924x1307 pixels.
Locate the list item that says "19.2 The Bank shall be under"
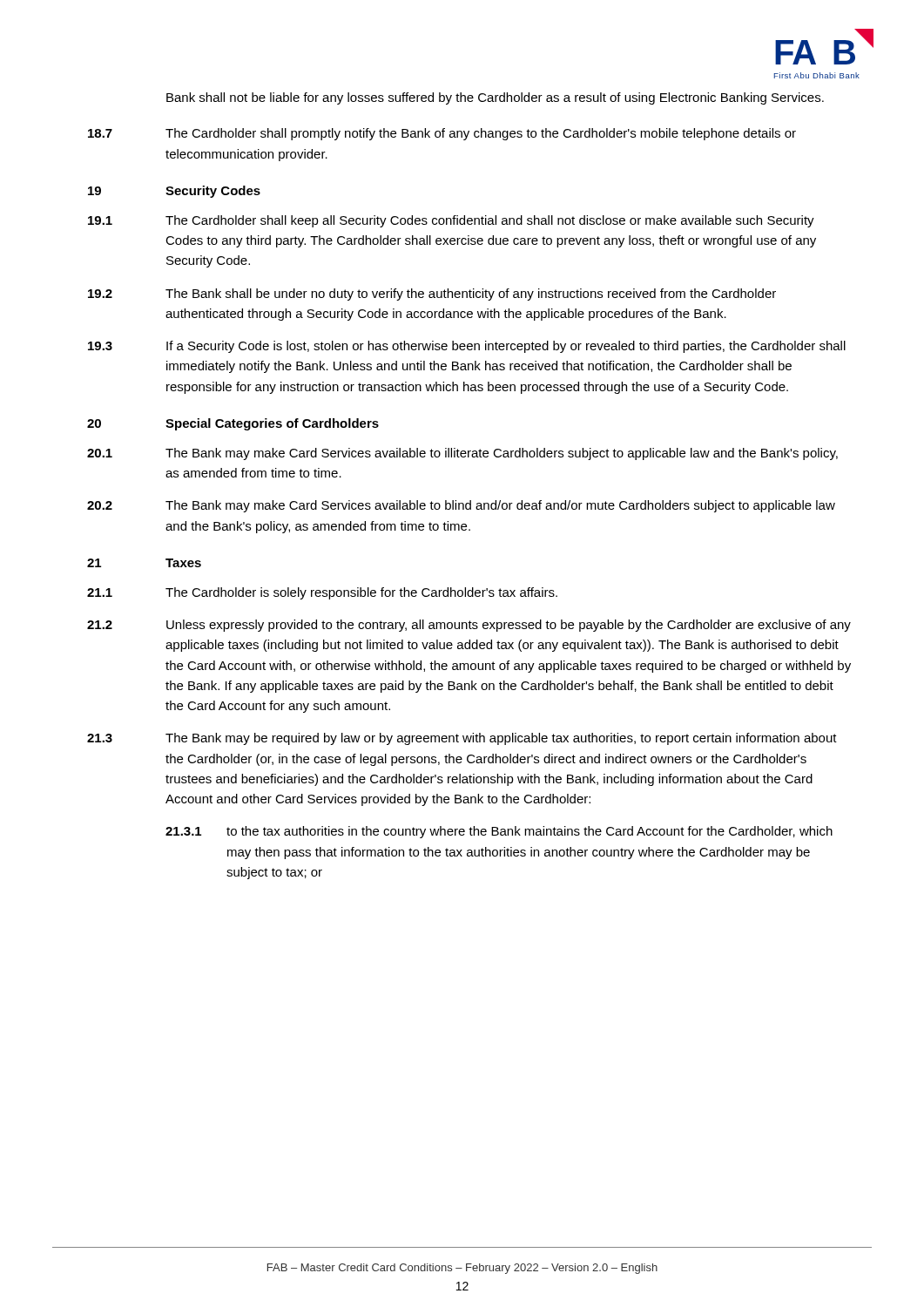(471, 303)
